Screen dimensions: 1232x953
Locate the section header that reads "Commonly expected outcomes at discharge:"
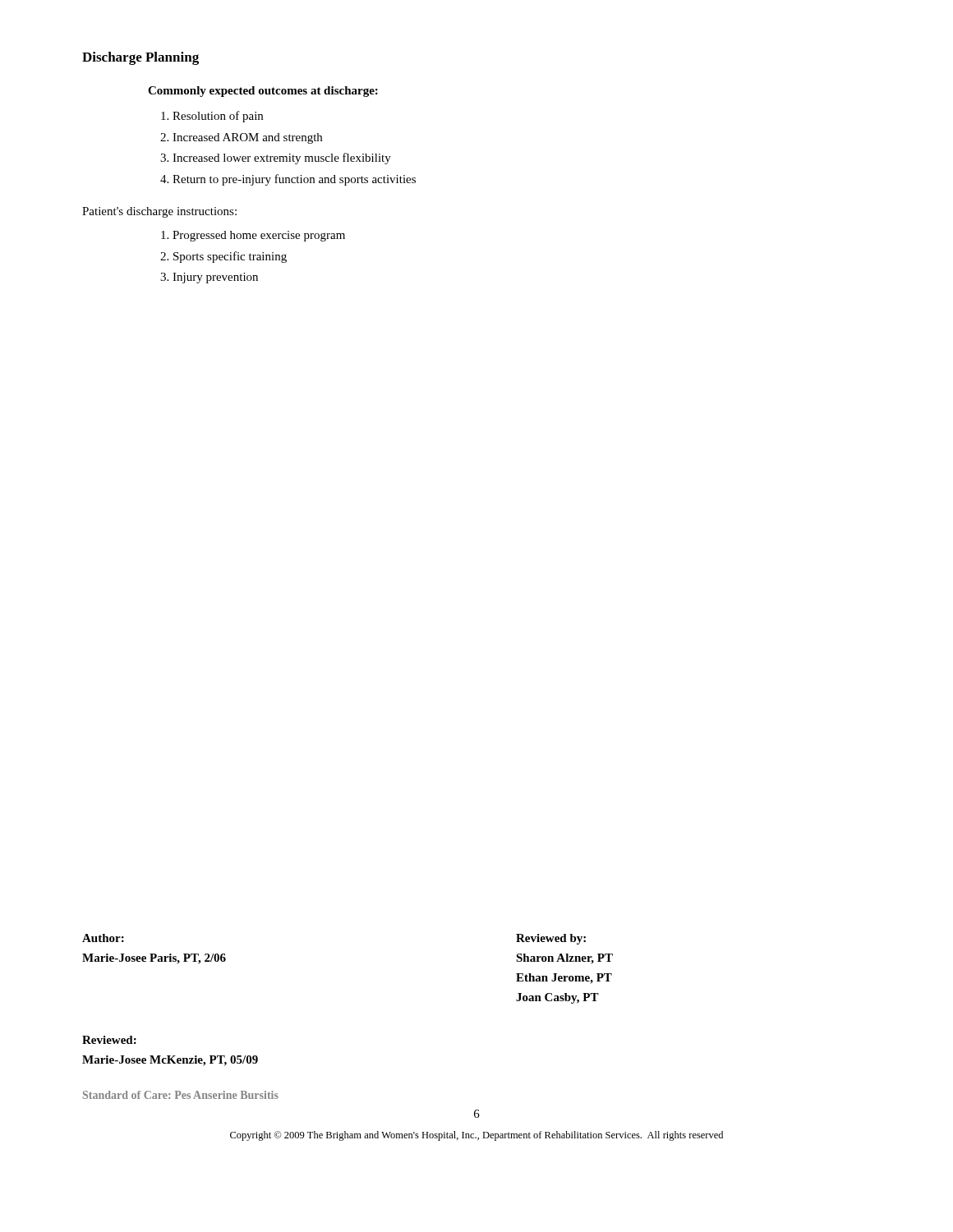coord(263,90)
